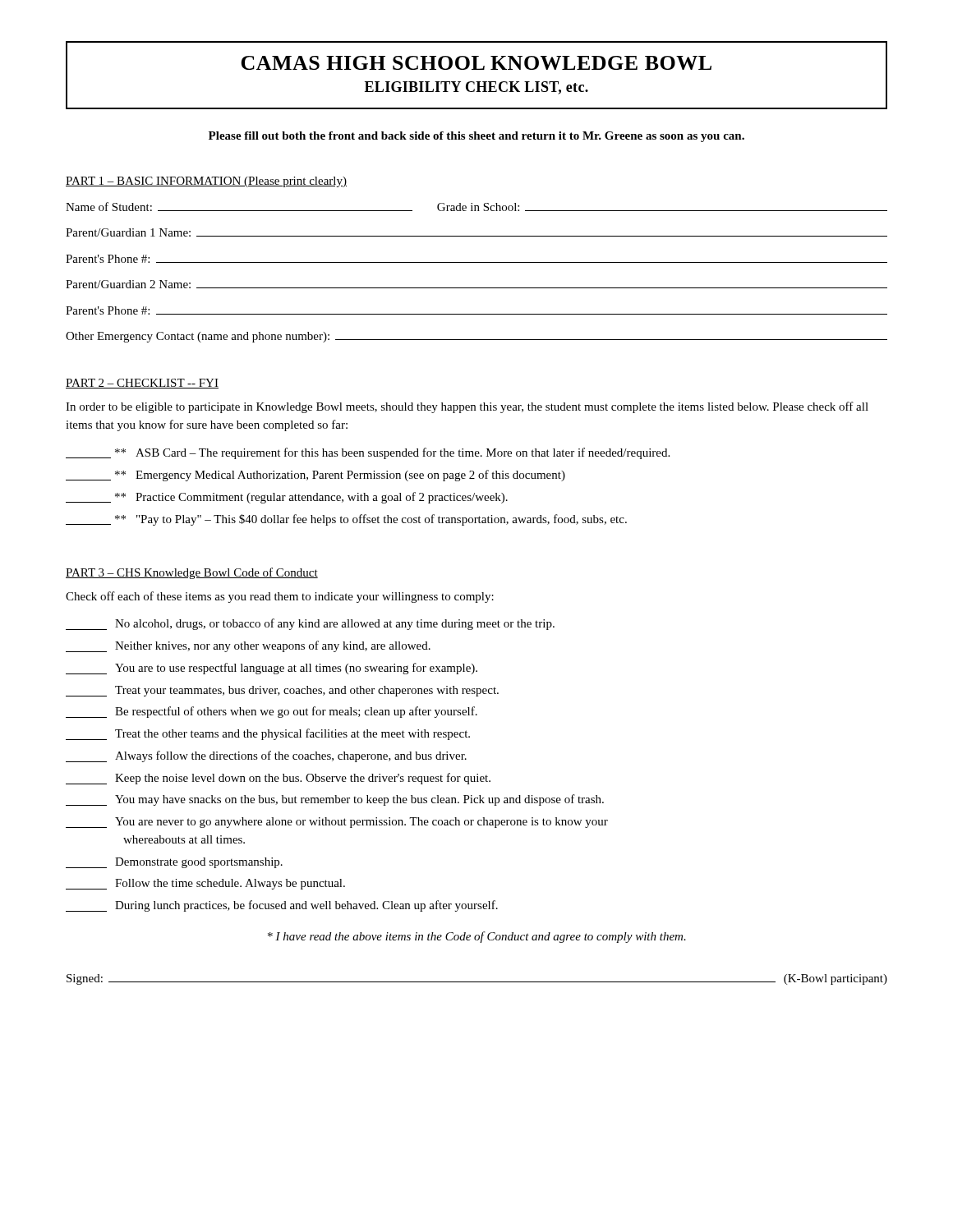The image size is (953, 1232).
Task: Find the text block that reads "Check off each of these items"
Action: pos(280,596)
